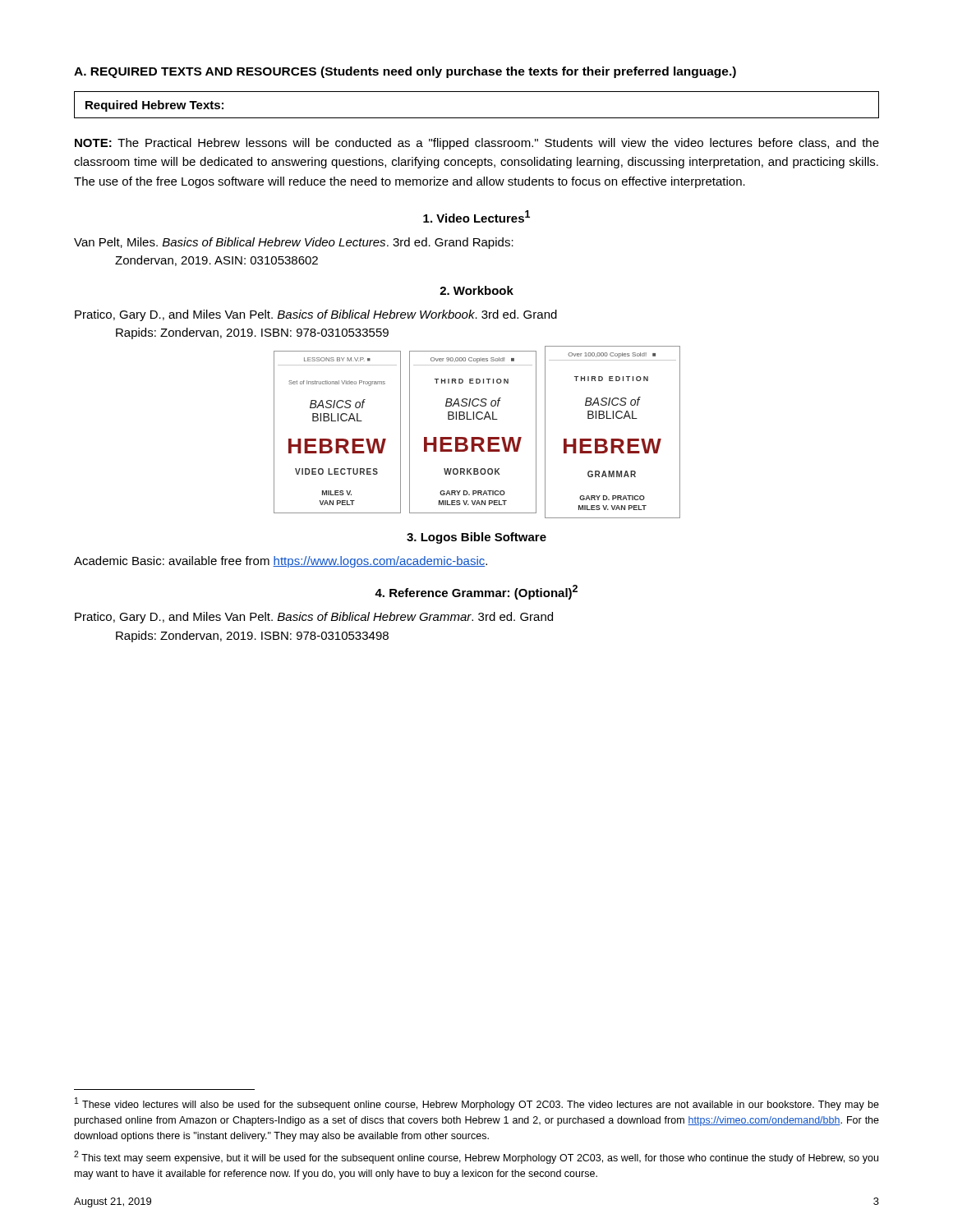Find the table that mentions "Required Hebrew Texts:"

click(x=476, y=105)
